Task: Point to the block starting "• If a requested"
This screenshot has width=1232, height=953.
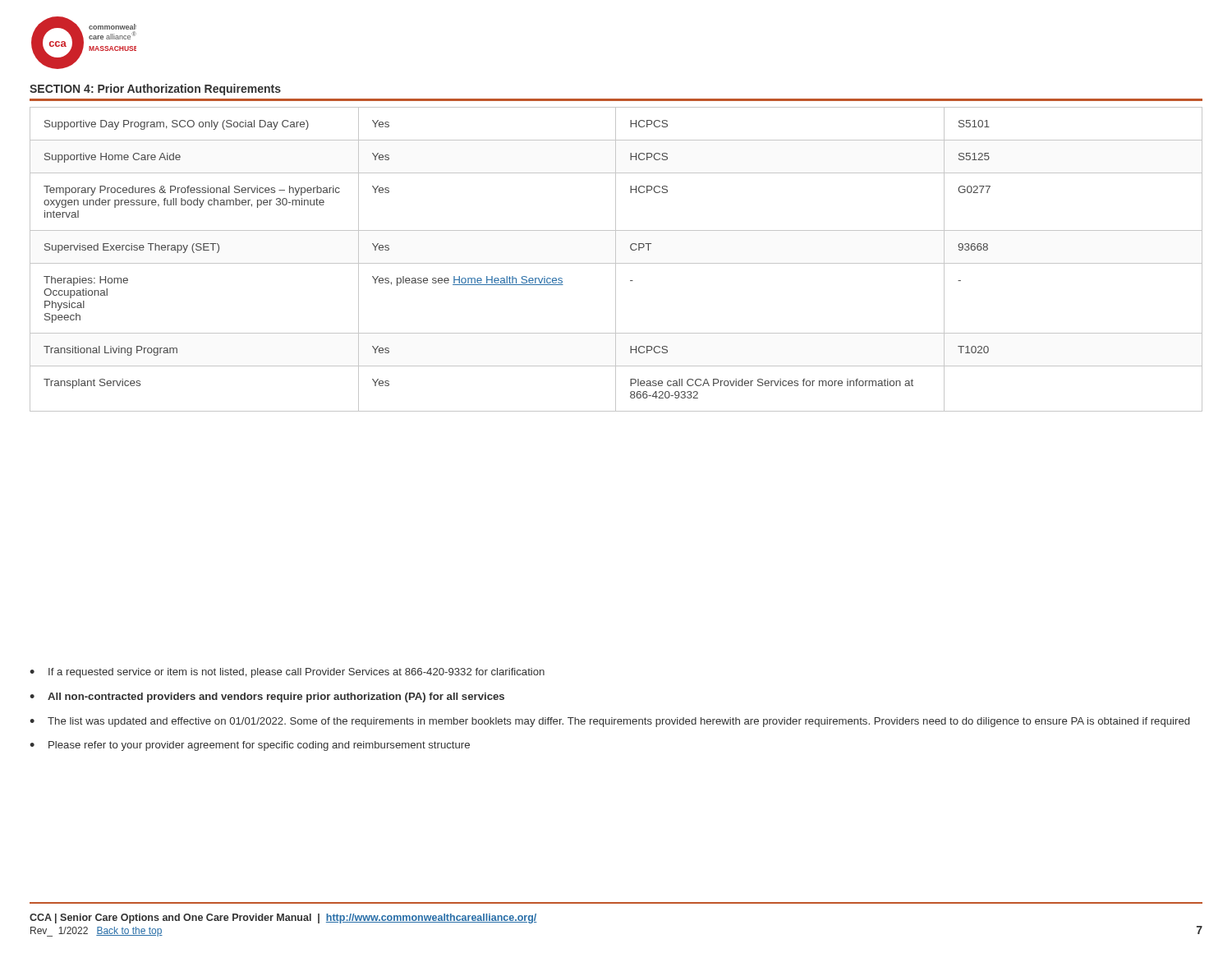Action: 287,672
